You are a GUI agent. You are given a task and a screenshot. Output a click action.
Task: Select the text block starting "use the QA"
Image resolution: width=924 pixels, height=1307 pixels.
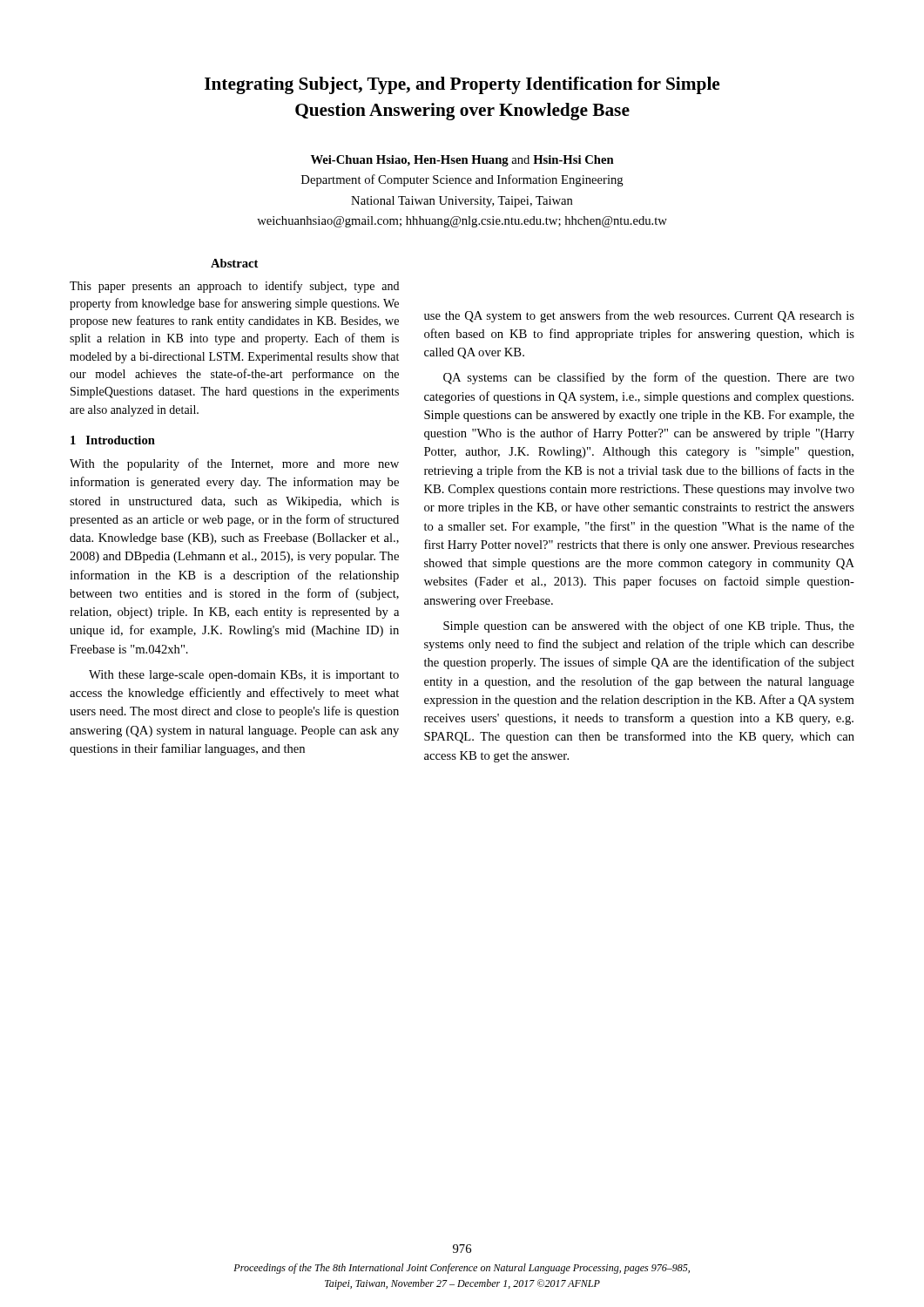click(639, 536)
